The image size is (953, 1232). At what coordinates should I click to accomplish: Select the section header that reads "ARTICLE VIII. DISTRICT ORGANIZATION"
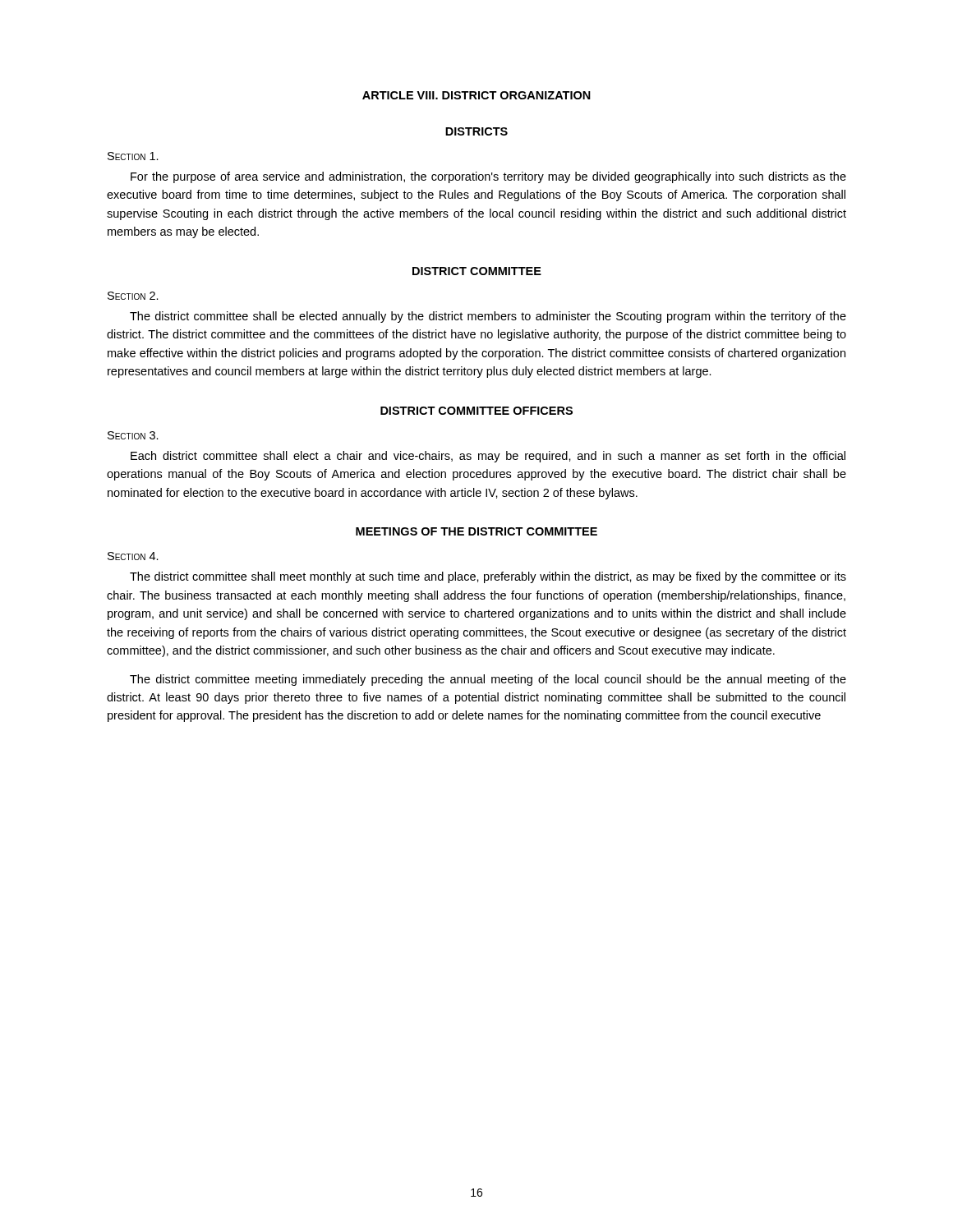[x=476, y=95]
